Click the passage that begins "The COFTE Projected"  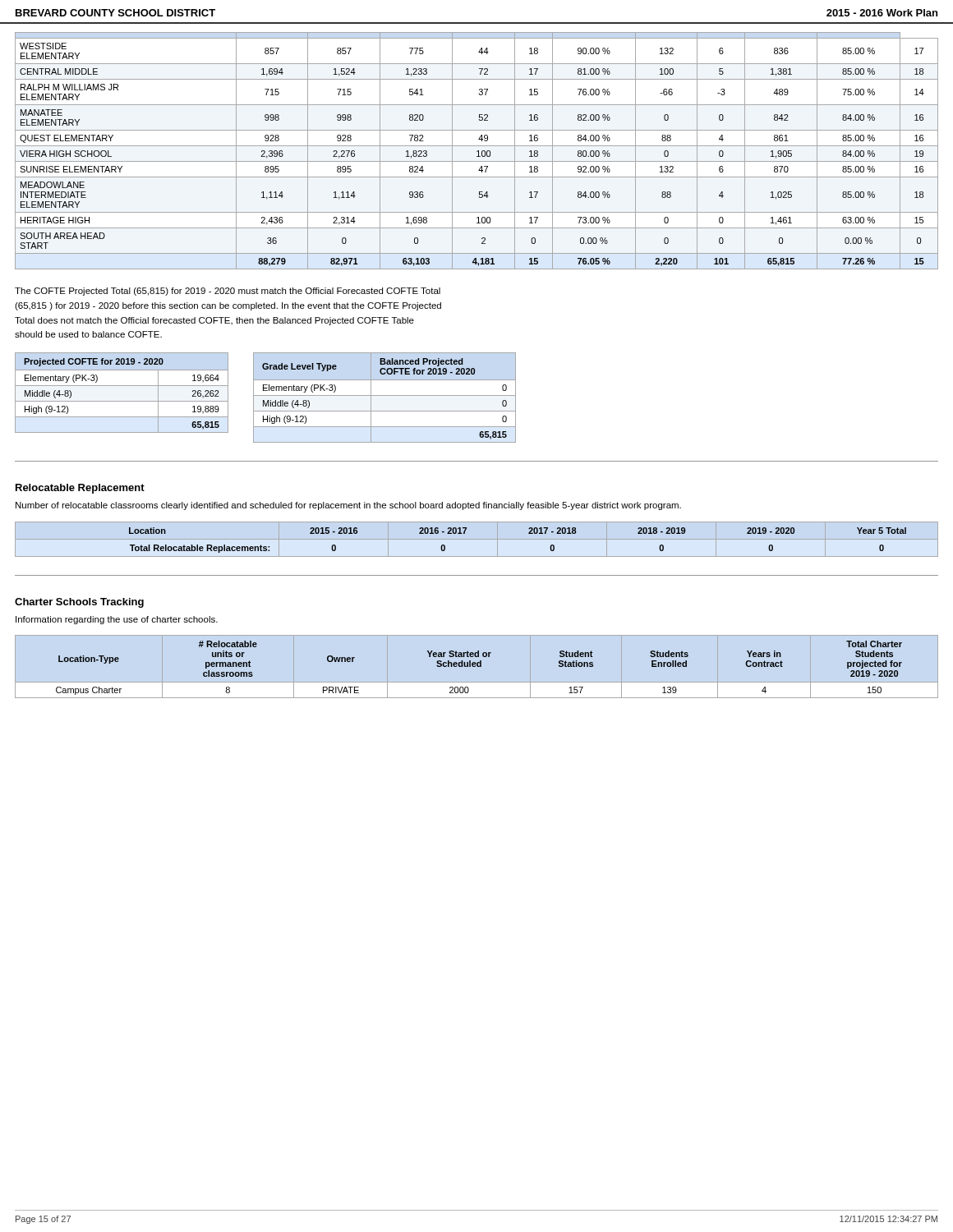(228, 313)
